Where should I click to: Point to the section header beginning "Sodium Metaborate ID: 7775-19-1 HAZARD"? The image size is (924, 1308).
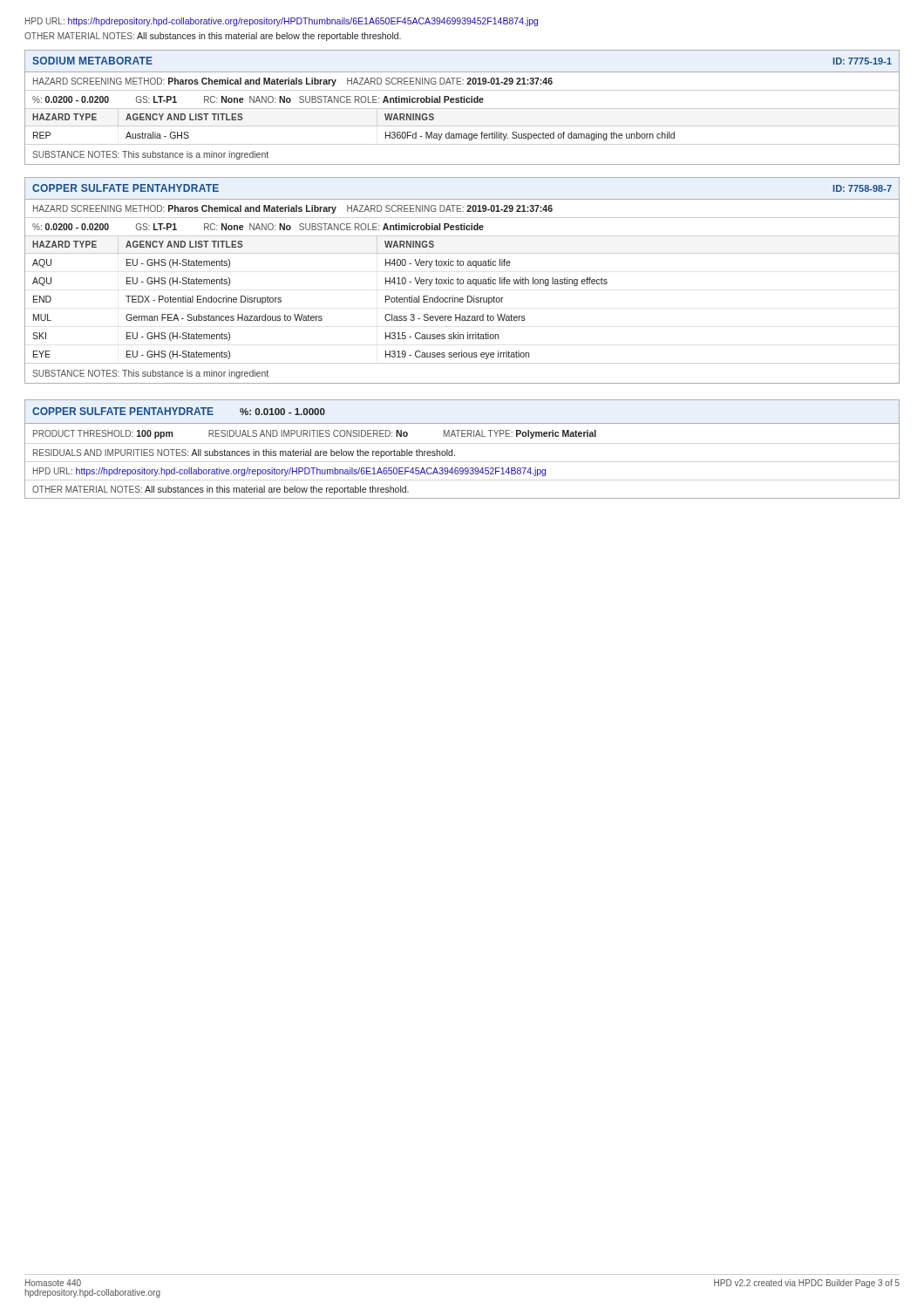[462, 107]
